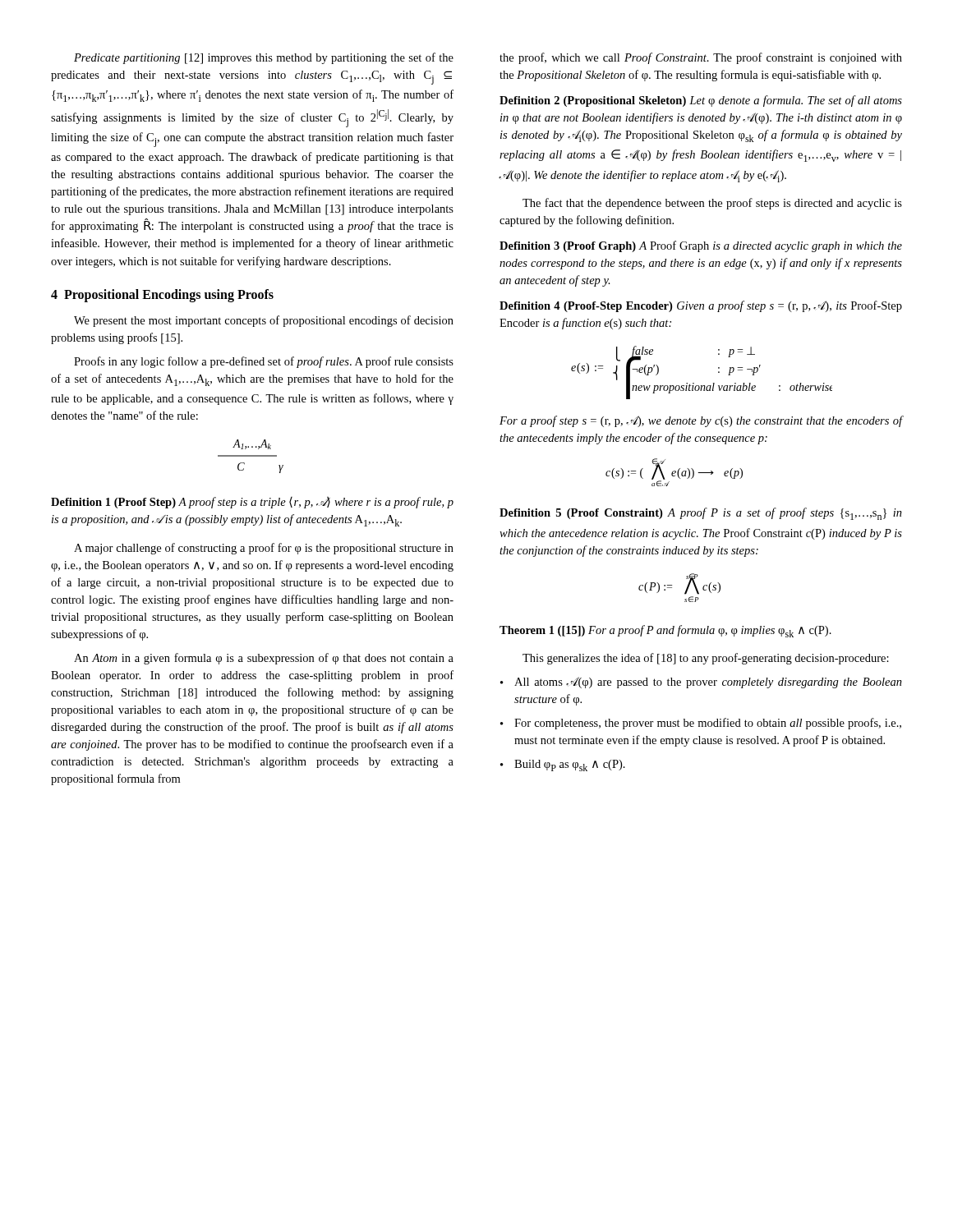Select the text block containing "Definition 2 (Propositional Skeleton) Let"

pos(701,139)
